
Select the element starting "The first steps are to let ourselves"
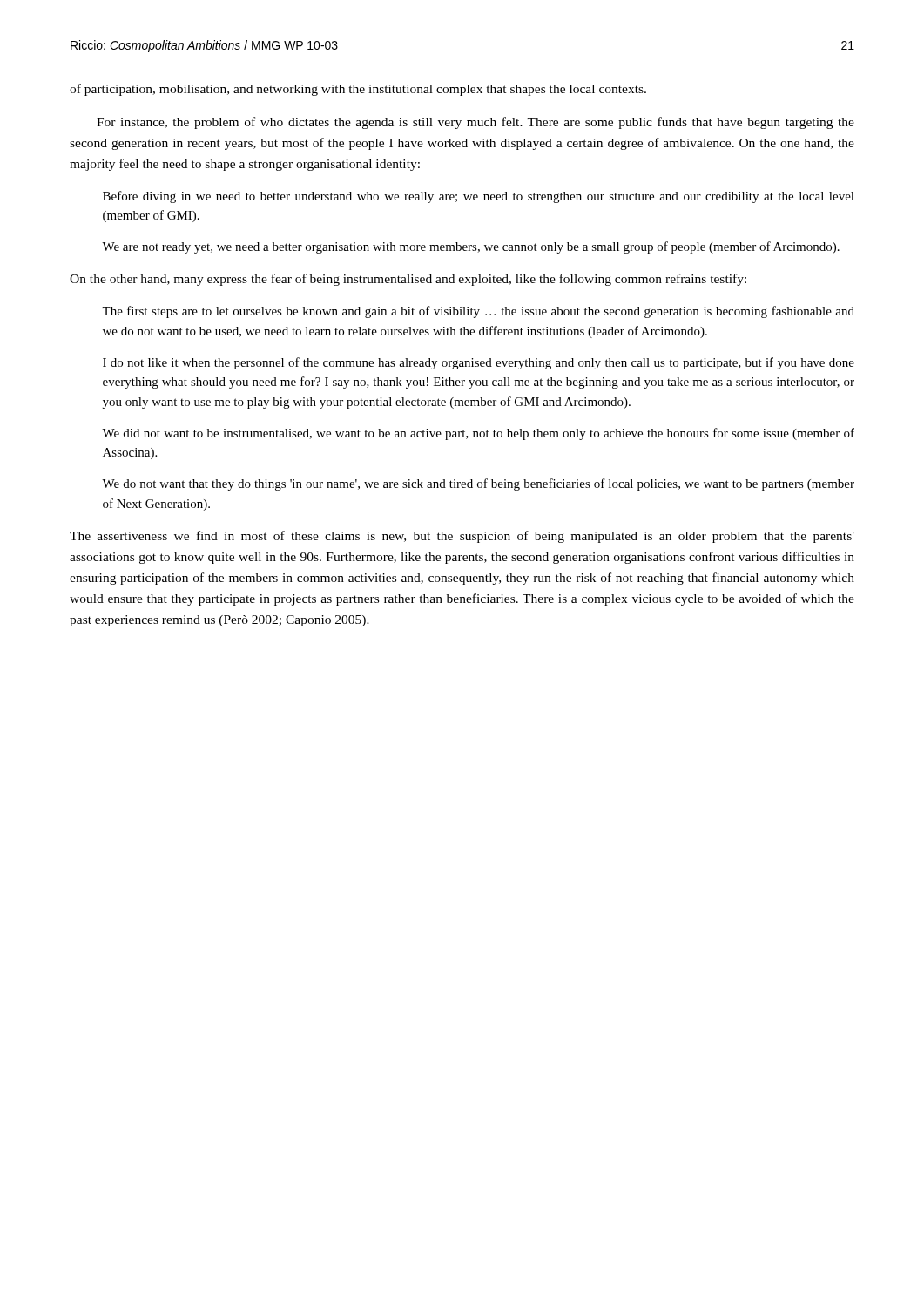click(478, 408)
